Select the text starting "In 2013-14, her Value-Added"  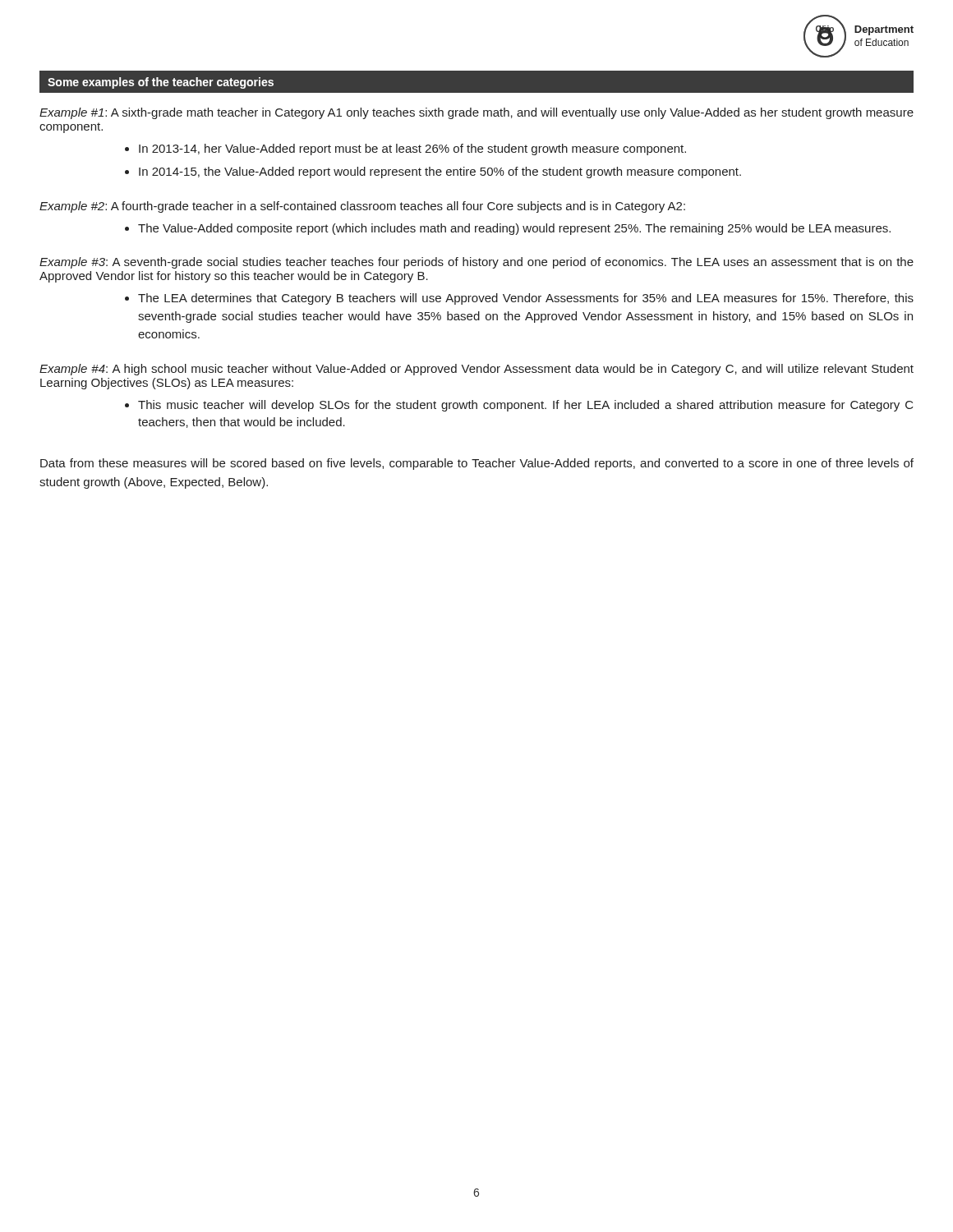point(413,148)
